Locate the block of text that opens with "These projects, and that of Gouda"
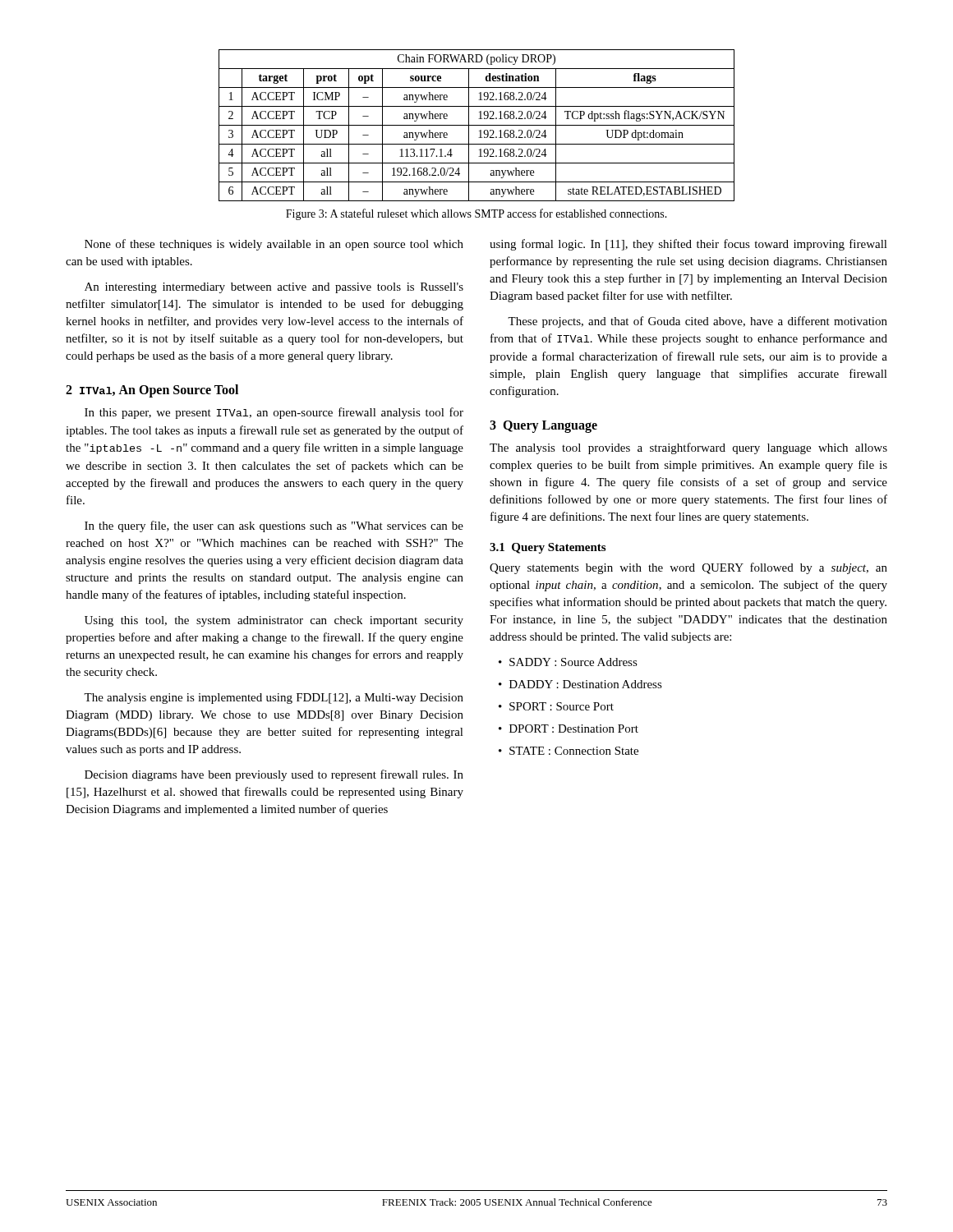 click(x=688, y=356)
